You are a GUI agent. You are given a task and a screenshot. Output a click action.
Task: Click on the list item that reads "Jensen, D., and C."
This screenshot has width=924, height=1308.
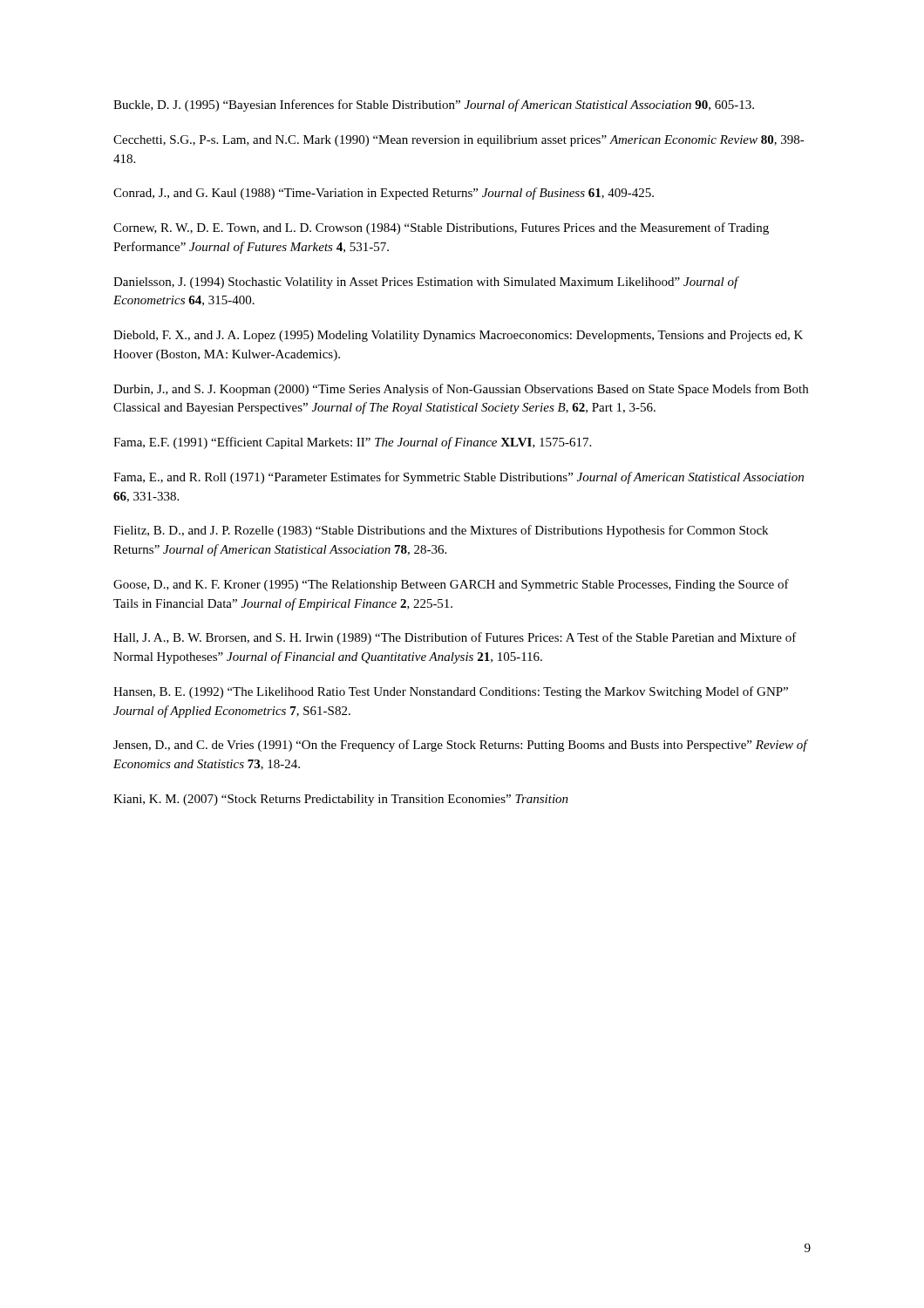pos(460,754)
